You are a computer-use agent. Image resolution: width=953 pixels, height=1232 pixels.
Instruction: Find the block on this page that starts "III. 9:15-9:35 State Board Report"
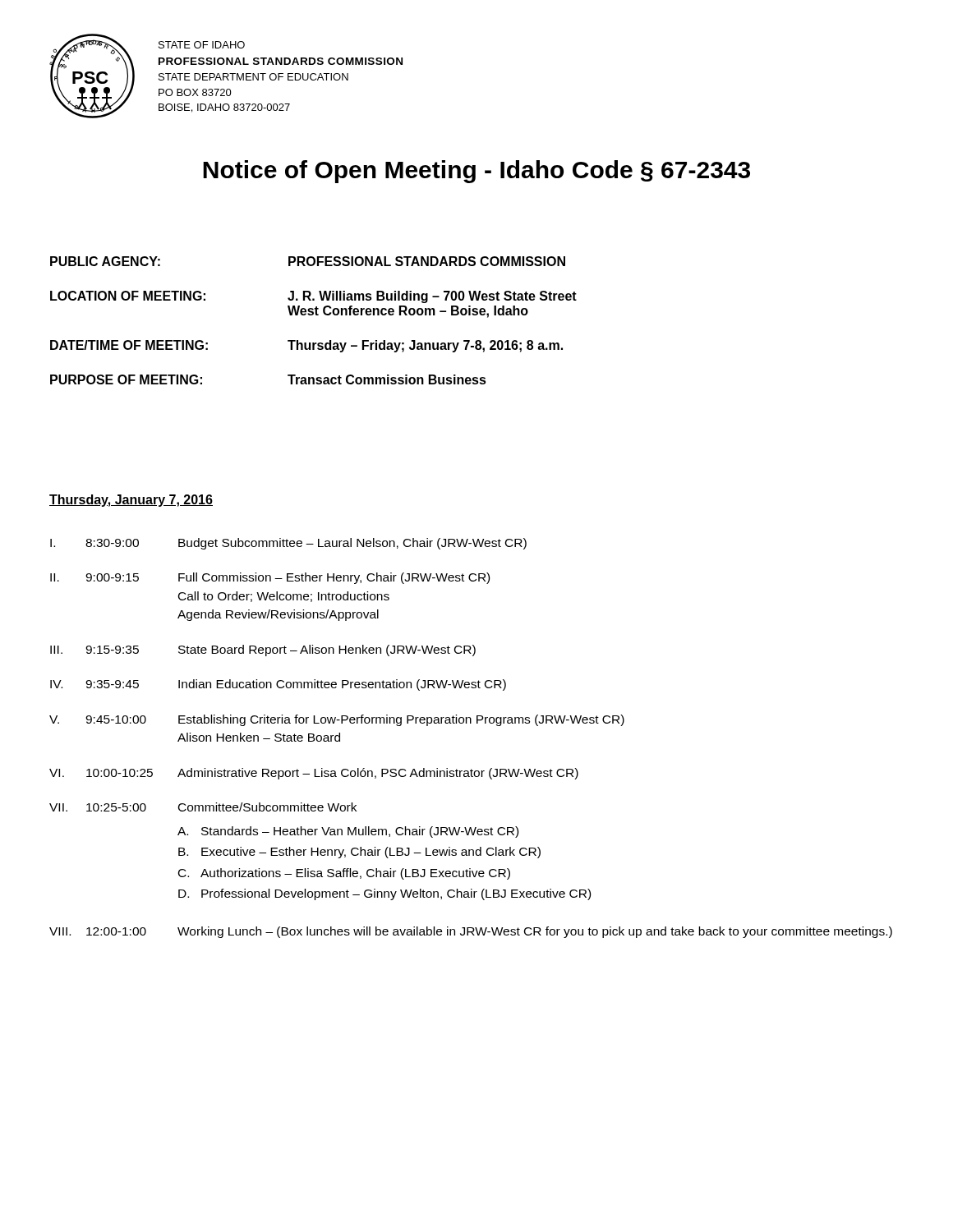(x=476, y=650)
